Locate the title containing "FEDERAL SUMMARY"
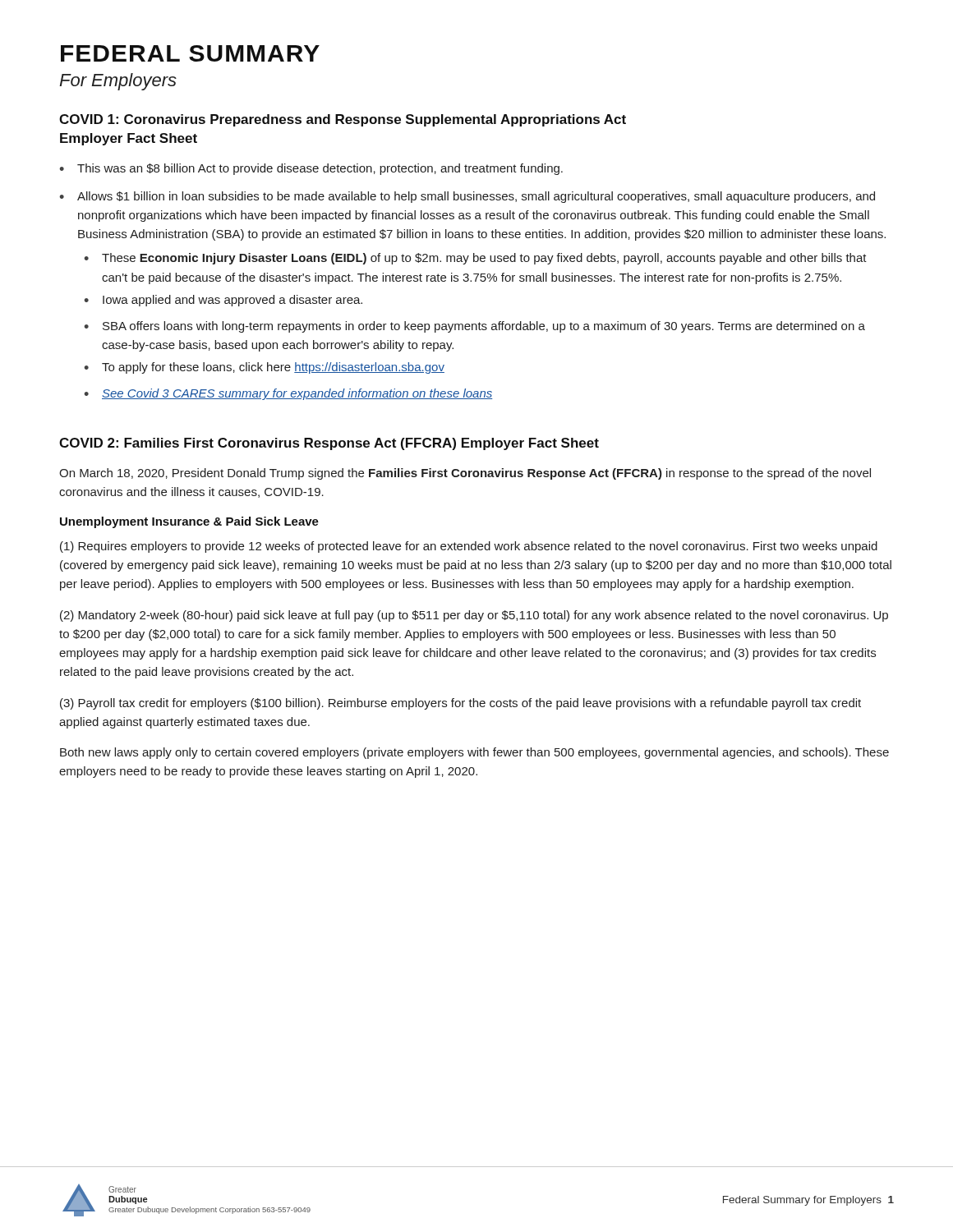The image size is (953, 1232). [x=190, y=53]
